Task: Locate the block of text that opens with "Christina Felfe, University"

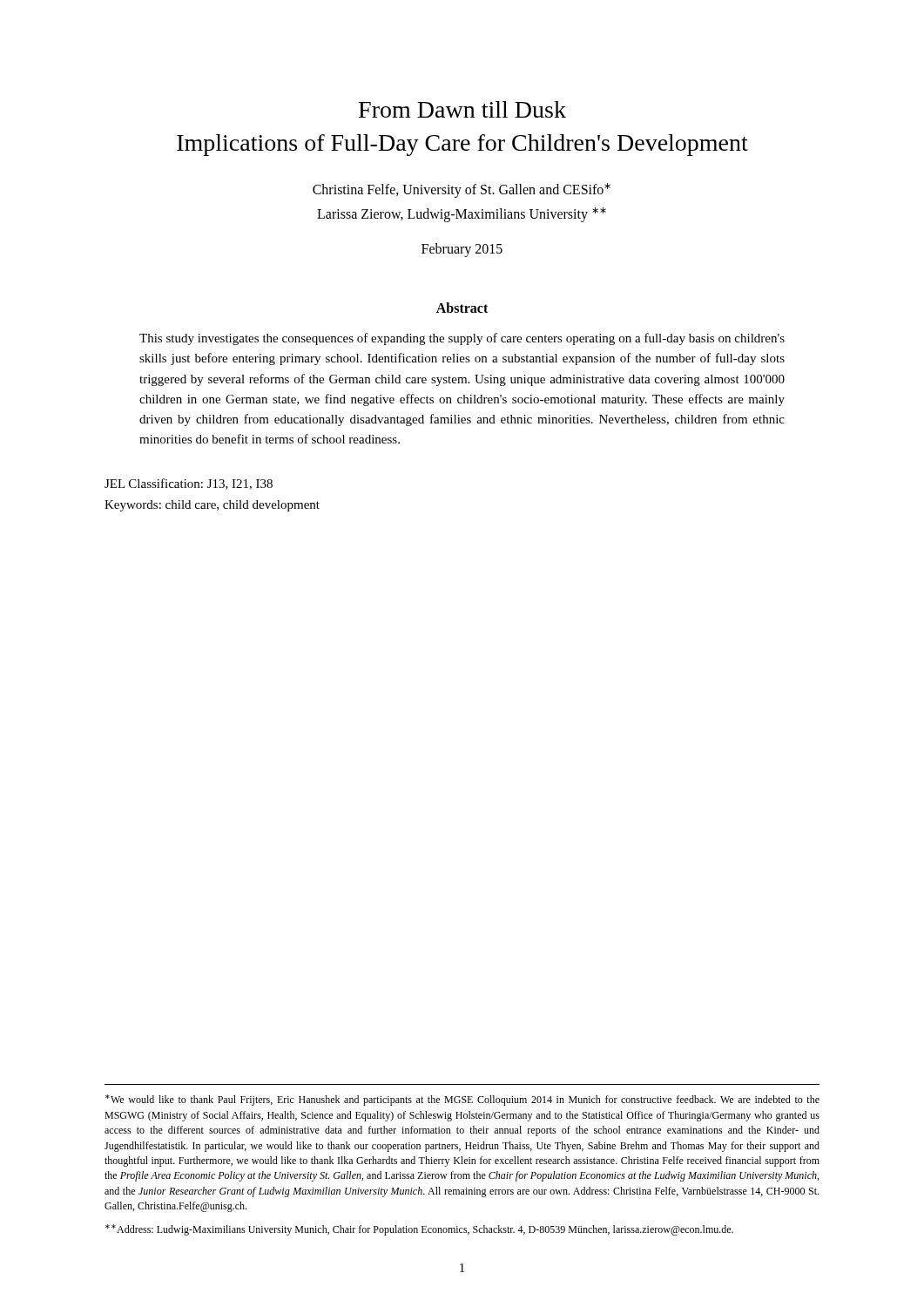Action: (x=462, y=201)
